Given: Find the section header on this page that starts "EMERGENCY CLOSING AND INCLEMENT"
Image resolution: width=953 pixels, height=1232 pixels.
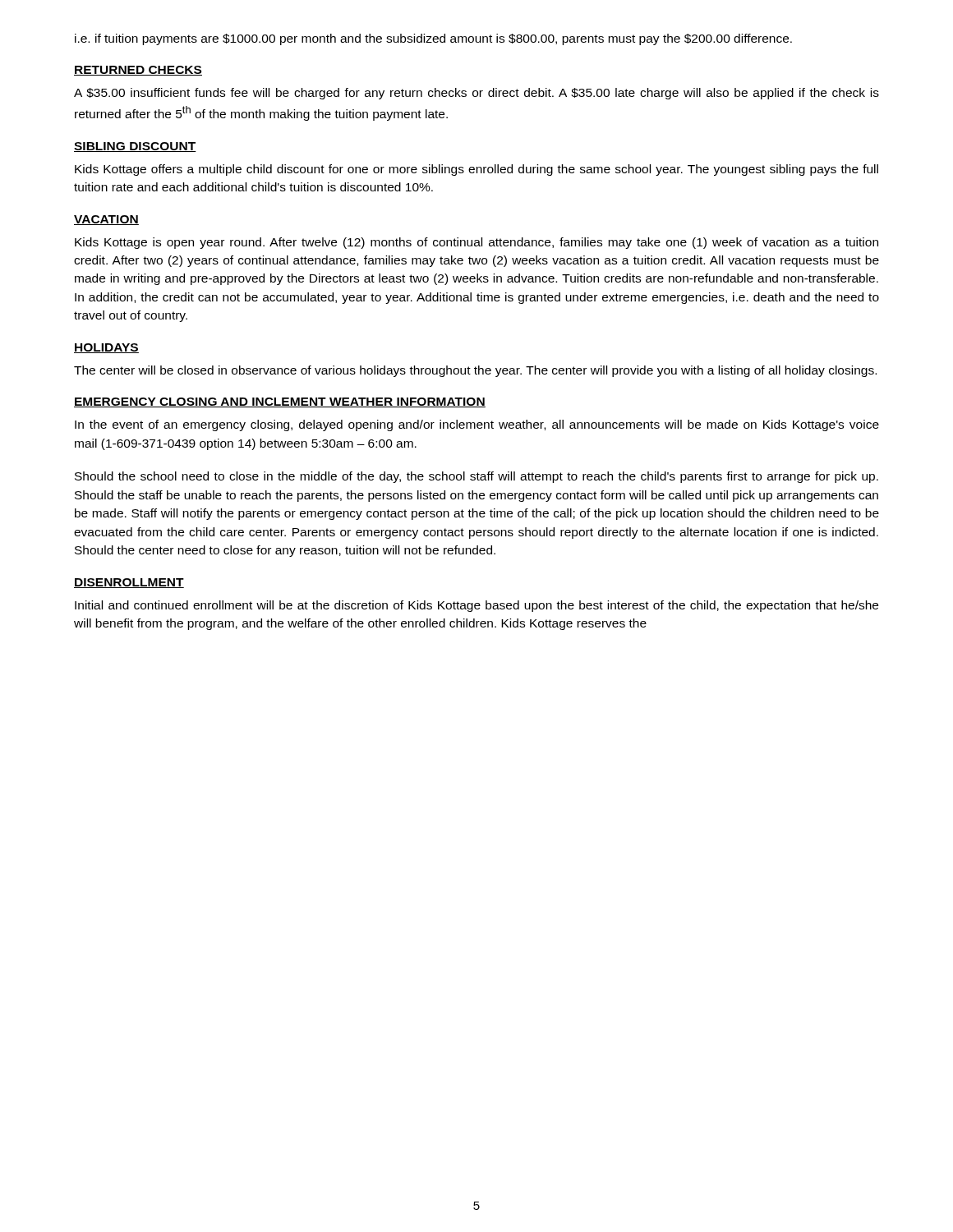Looking at the screenshot, I should click(x=280, y=402).
